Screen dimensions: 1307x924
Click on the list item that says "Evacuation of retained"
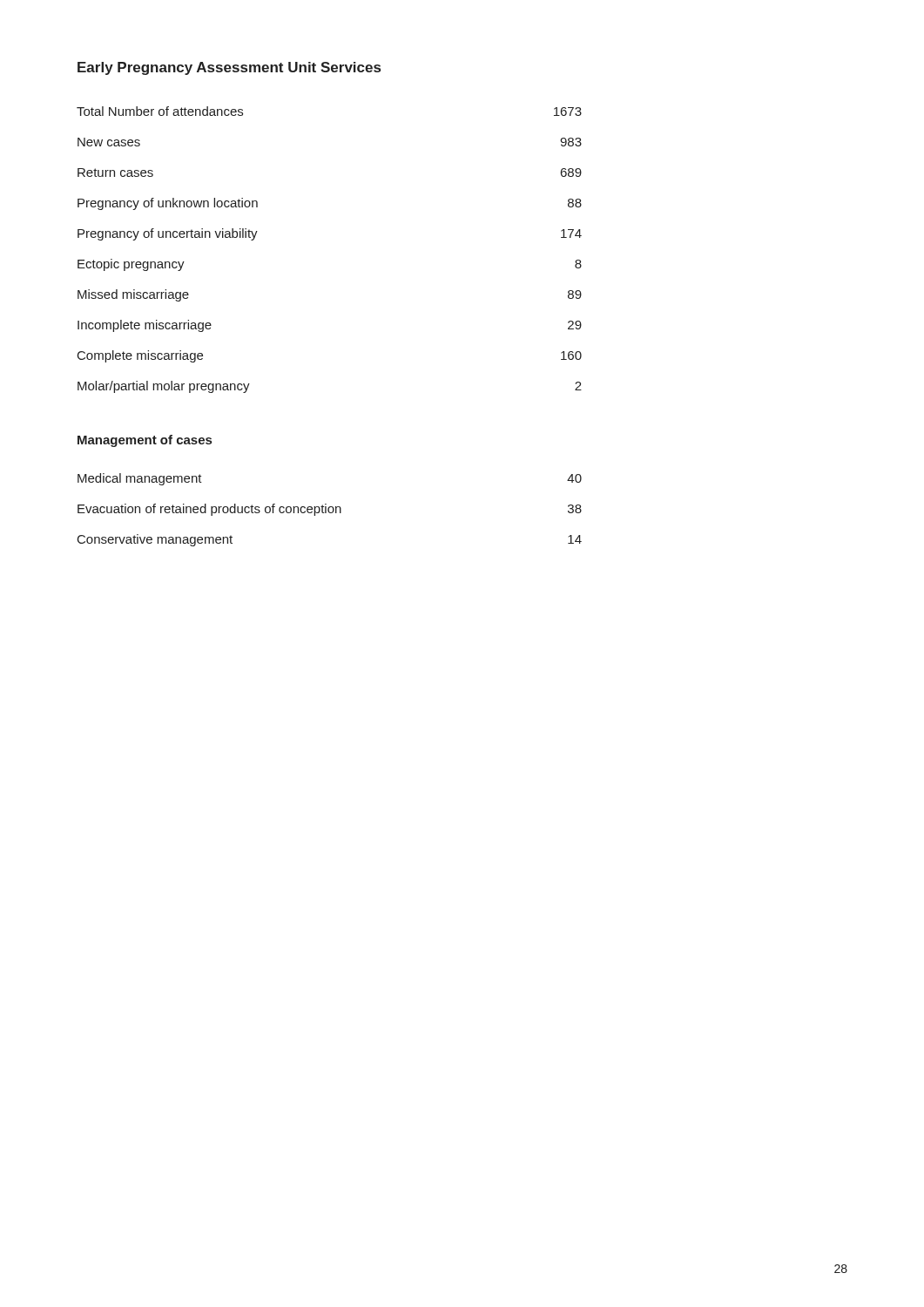coord(329,508)
